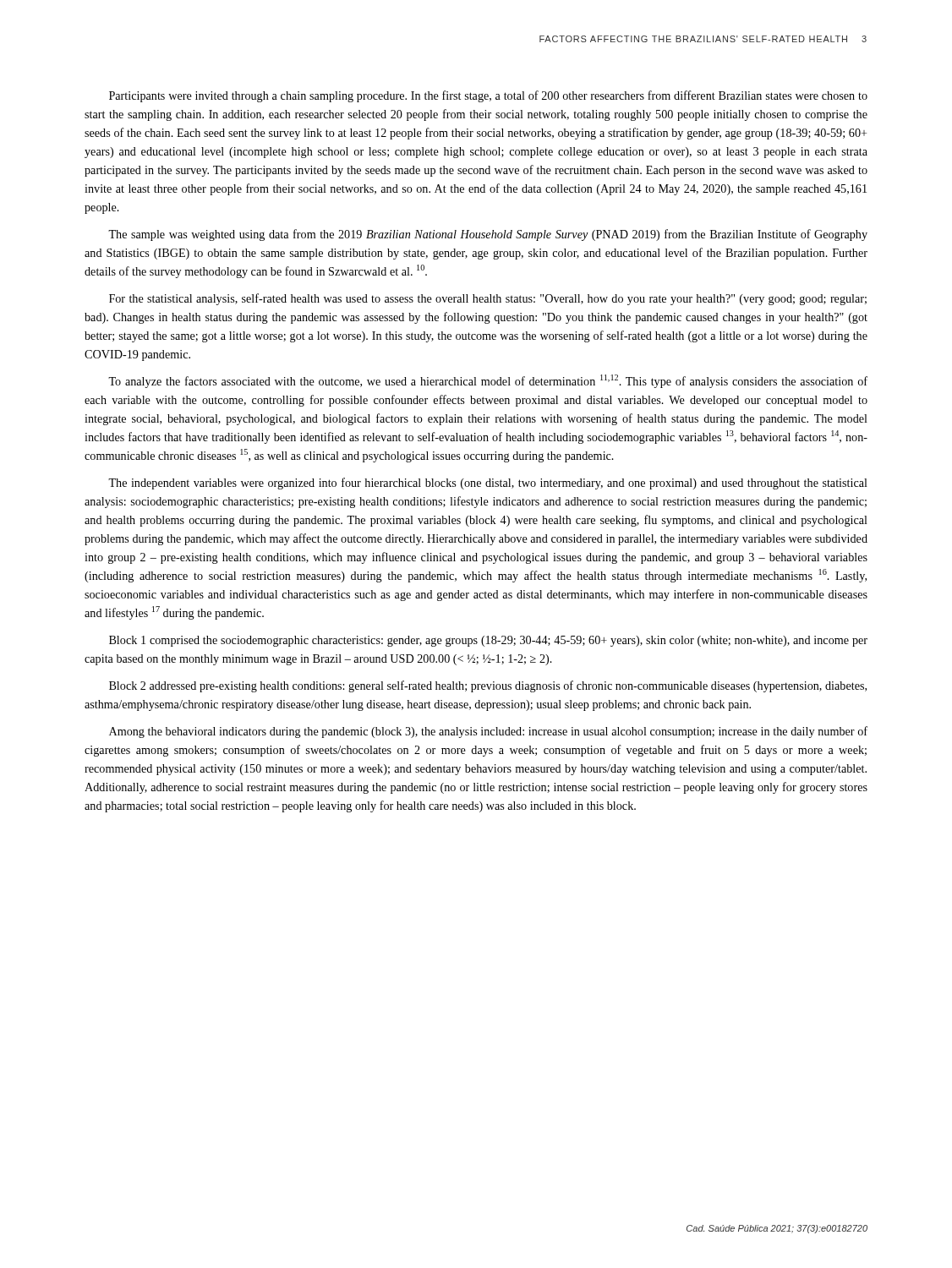Locate the block of text that opens with "To analyze the factors associated"
This screenshot has height=1268, width=952.
[x=476, y=418]
